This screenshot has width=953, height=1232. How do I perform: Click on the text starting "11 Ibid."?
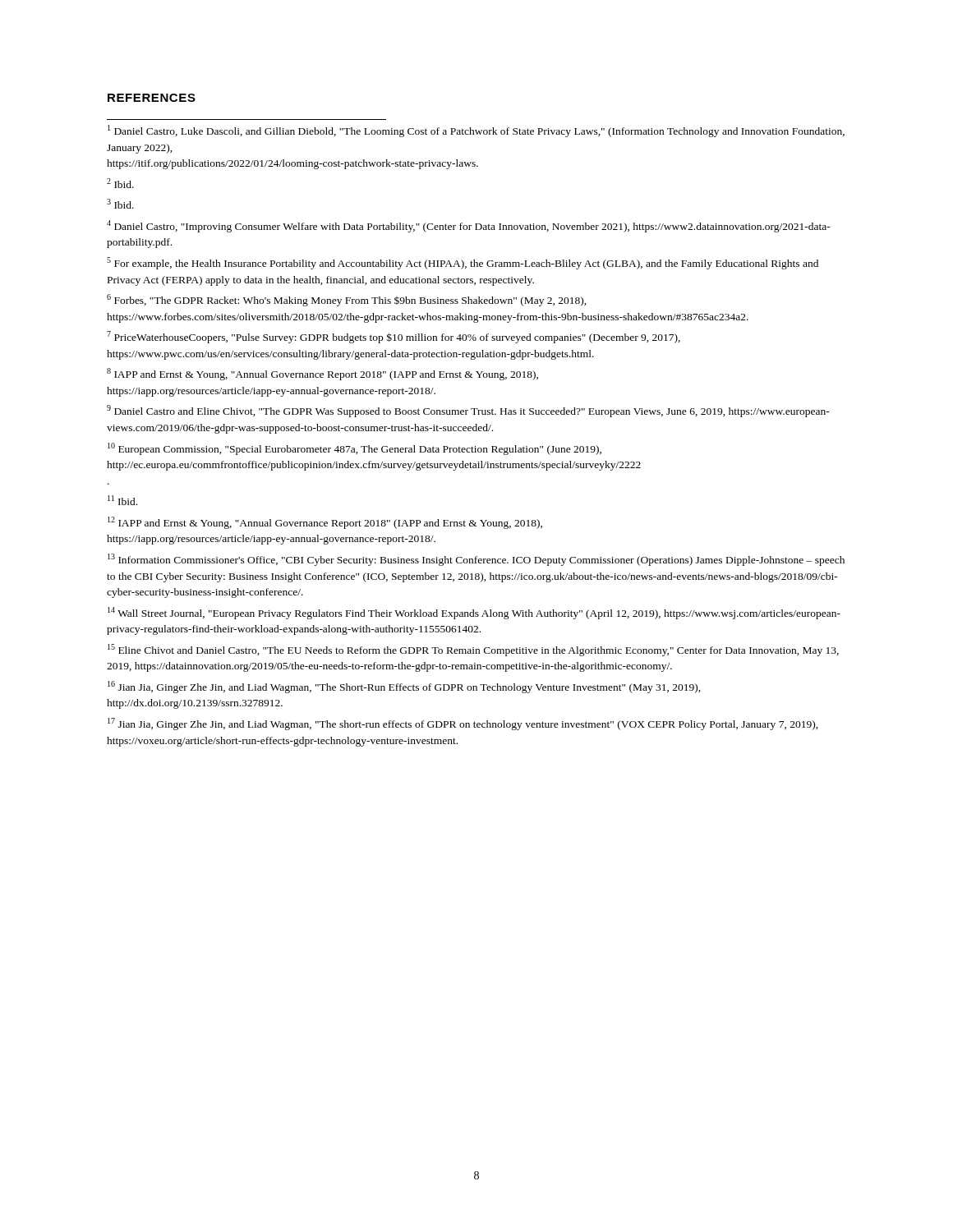[x=122, y=501]
